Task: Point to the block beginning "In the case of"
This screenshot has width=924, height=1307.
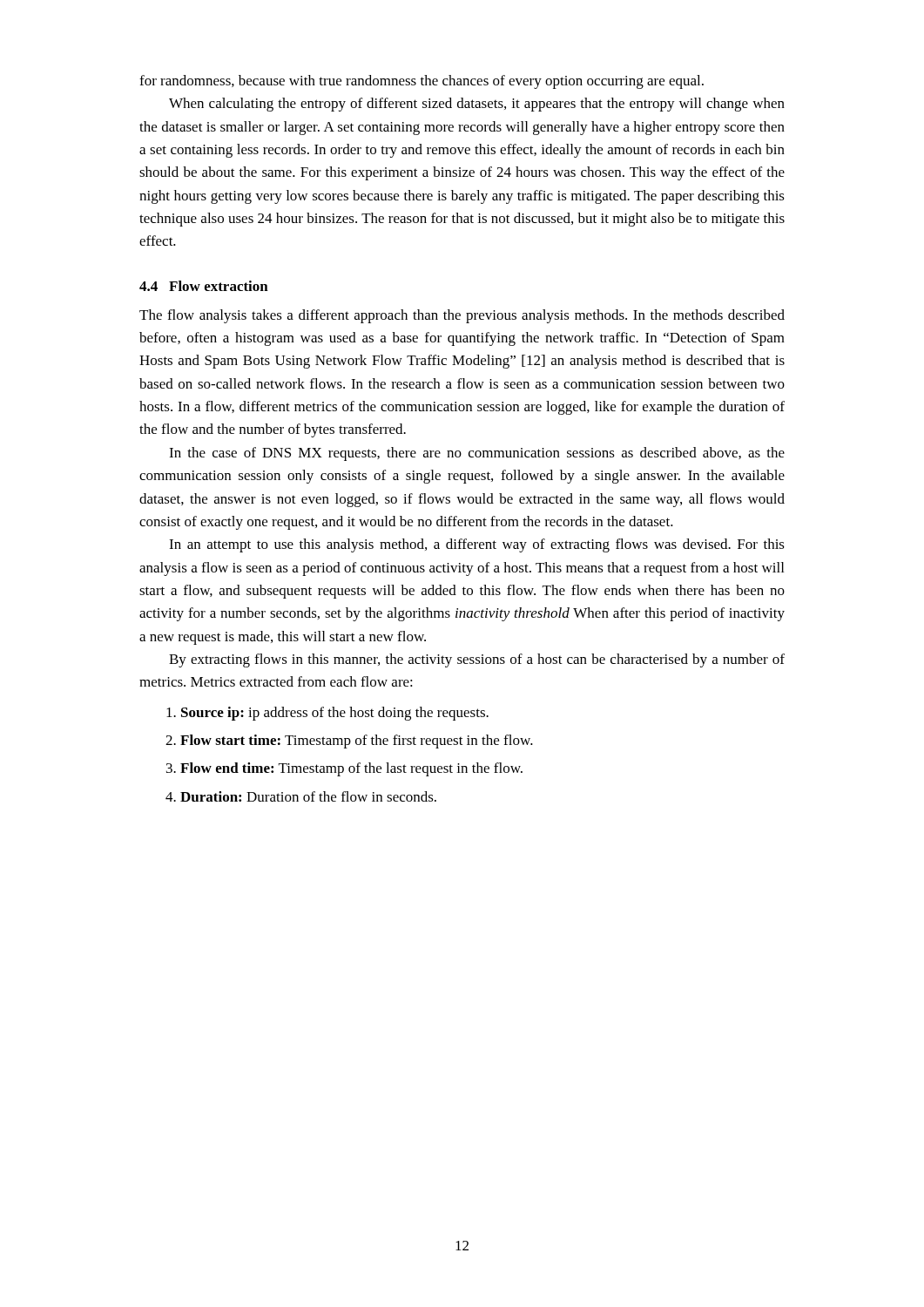Action: point(462,488)
